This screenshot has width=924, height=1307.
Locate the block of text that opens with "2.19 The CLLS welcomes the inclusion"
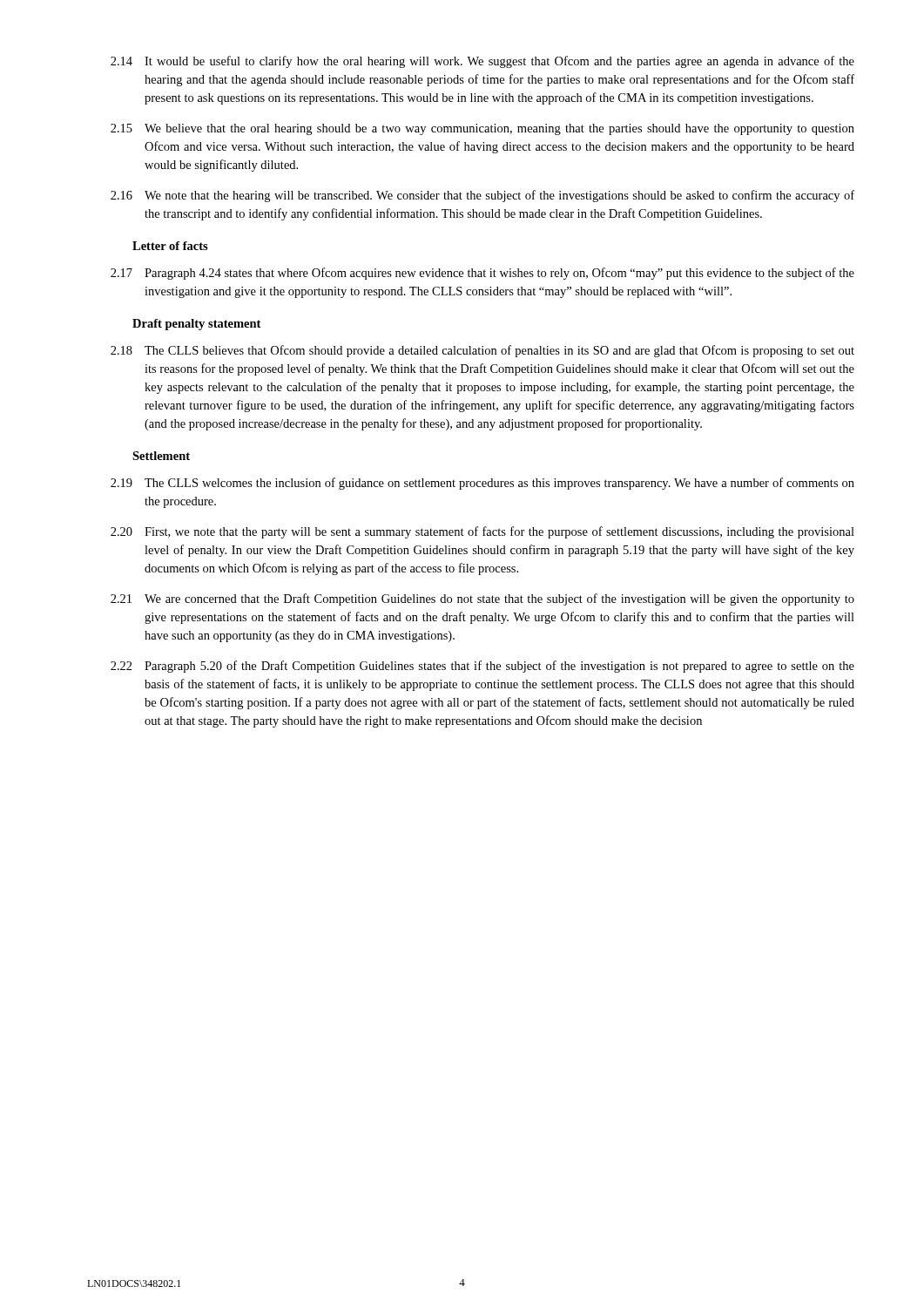[471, 493]
